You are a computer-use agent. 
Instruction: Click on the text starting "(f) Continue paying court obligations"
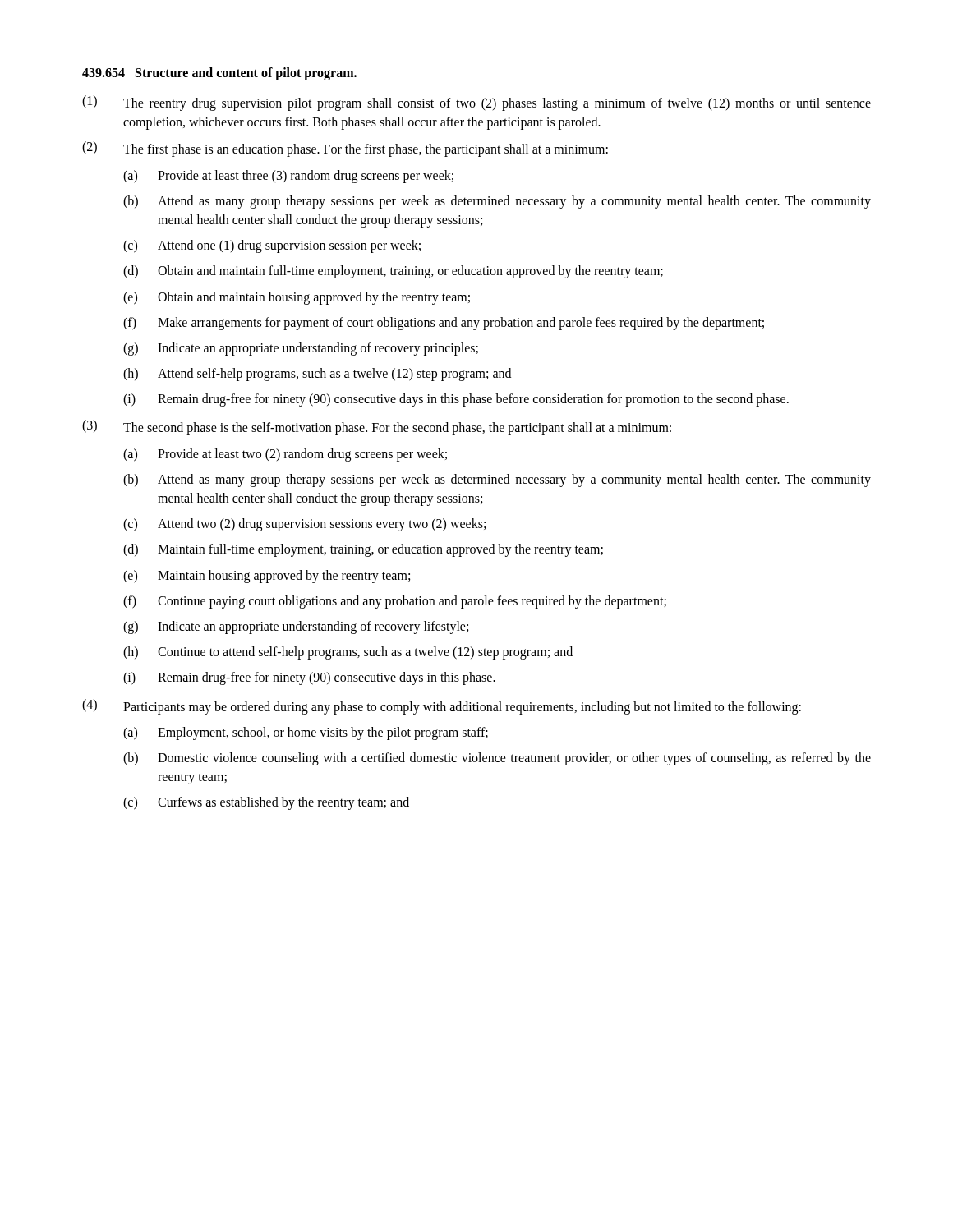pyautogui.click(x=497, y=601)
